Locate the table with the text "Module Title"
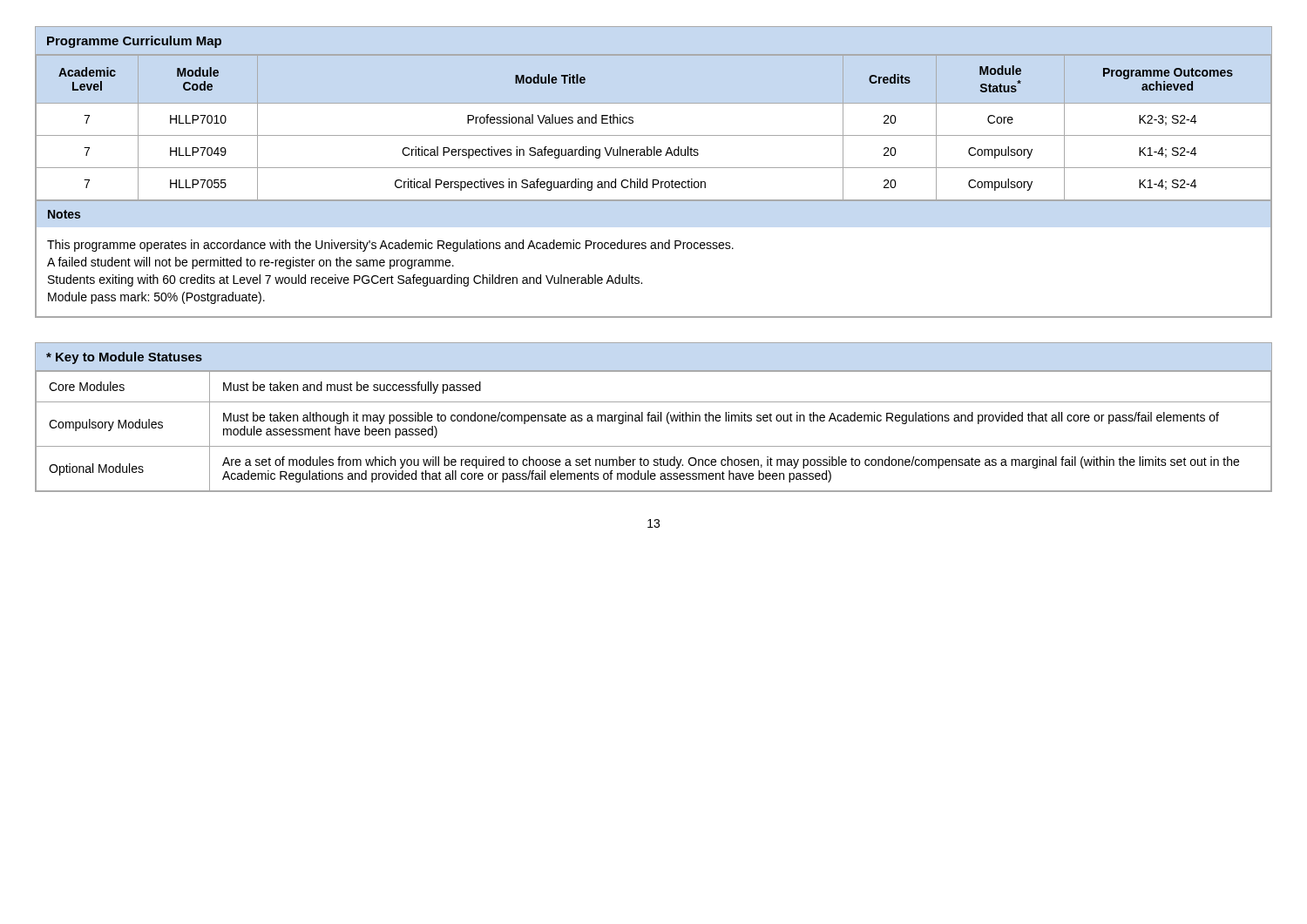 point(654,172)
